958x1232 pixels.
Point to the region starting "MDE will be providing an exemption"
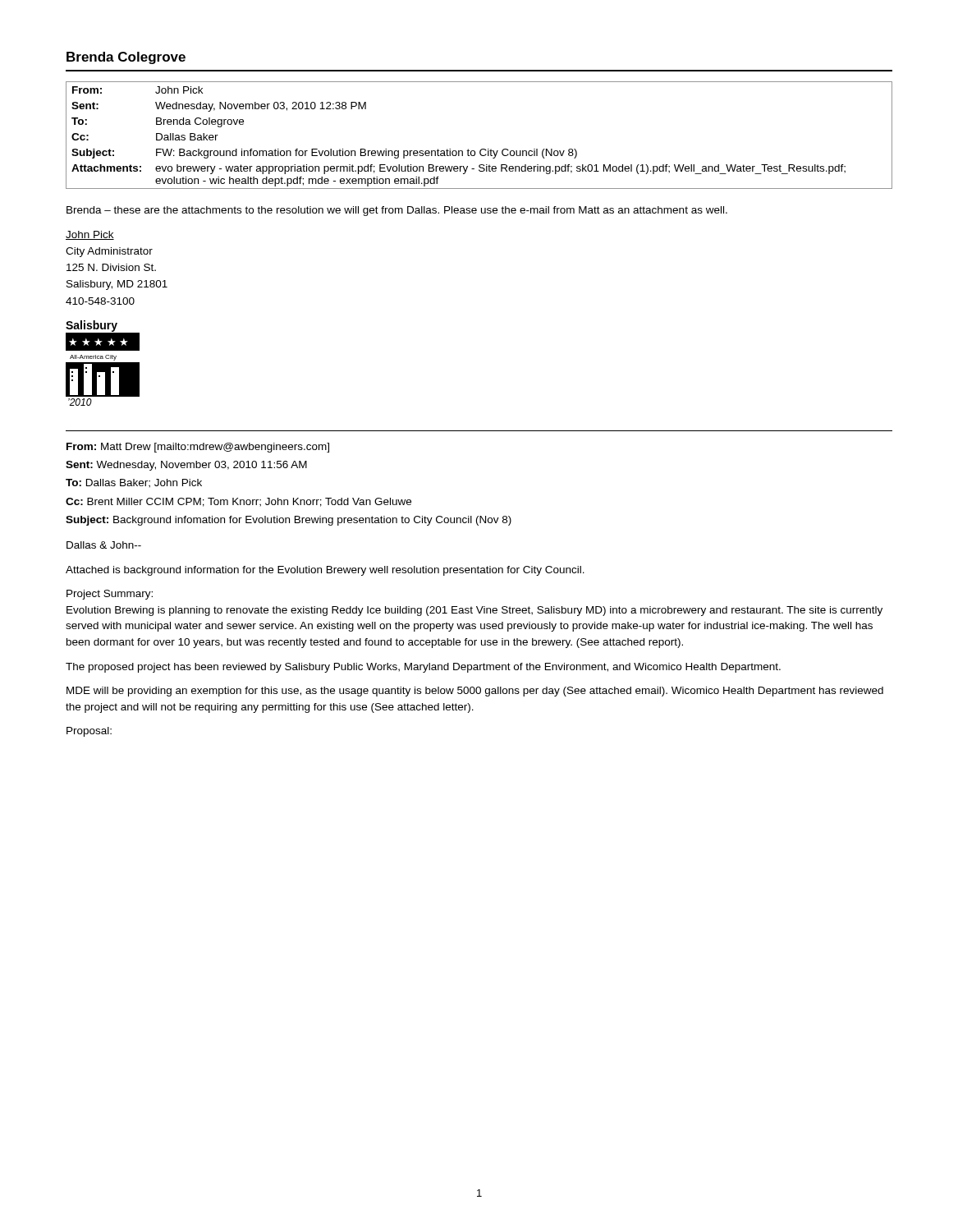[475, 698]
